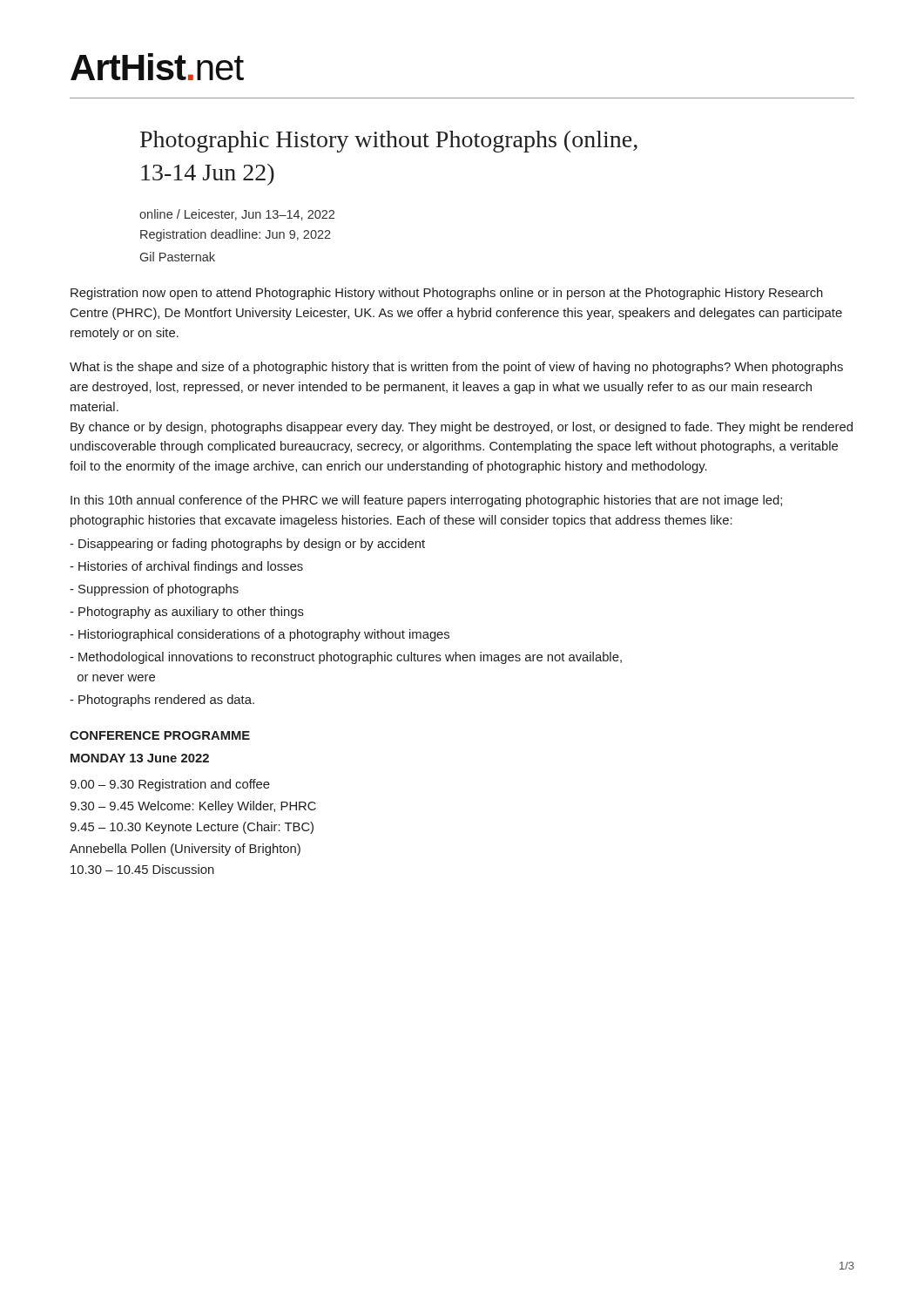Point to the block beginning "Disappearing or fading photographs by design or"
This screenshot has width=924, height=1307.
[247, 544]
